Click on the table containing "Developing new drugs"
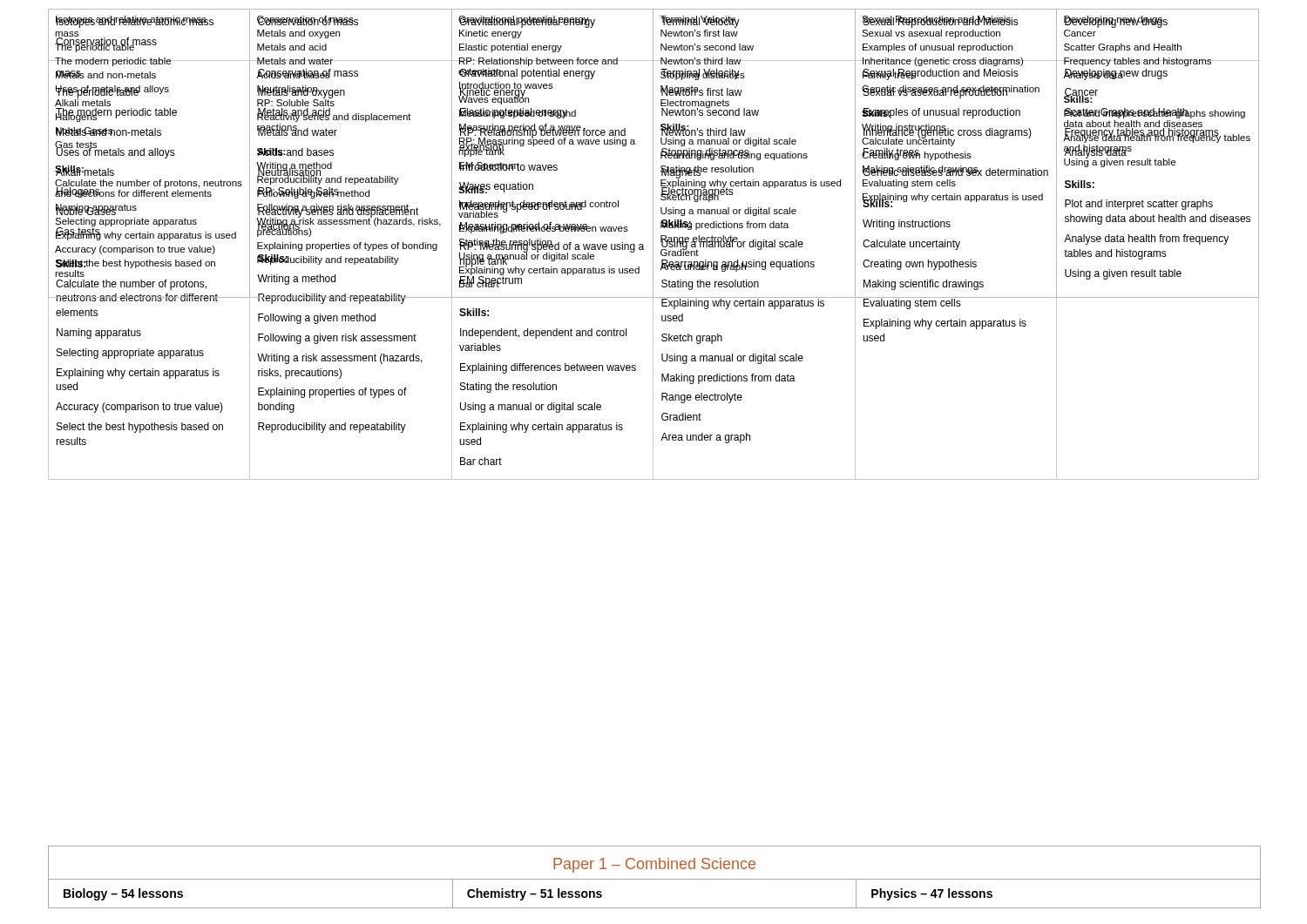The width and height of the screenshot is (1307, 924). pos(654,244)
